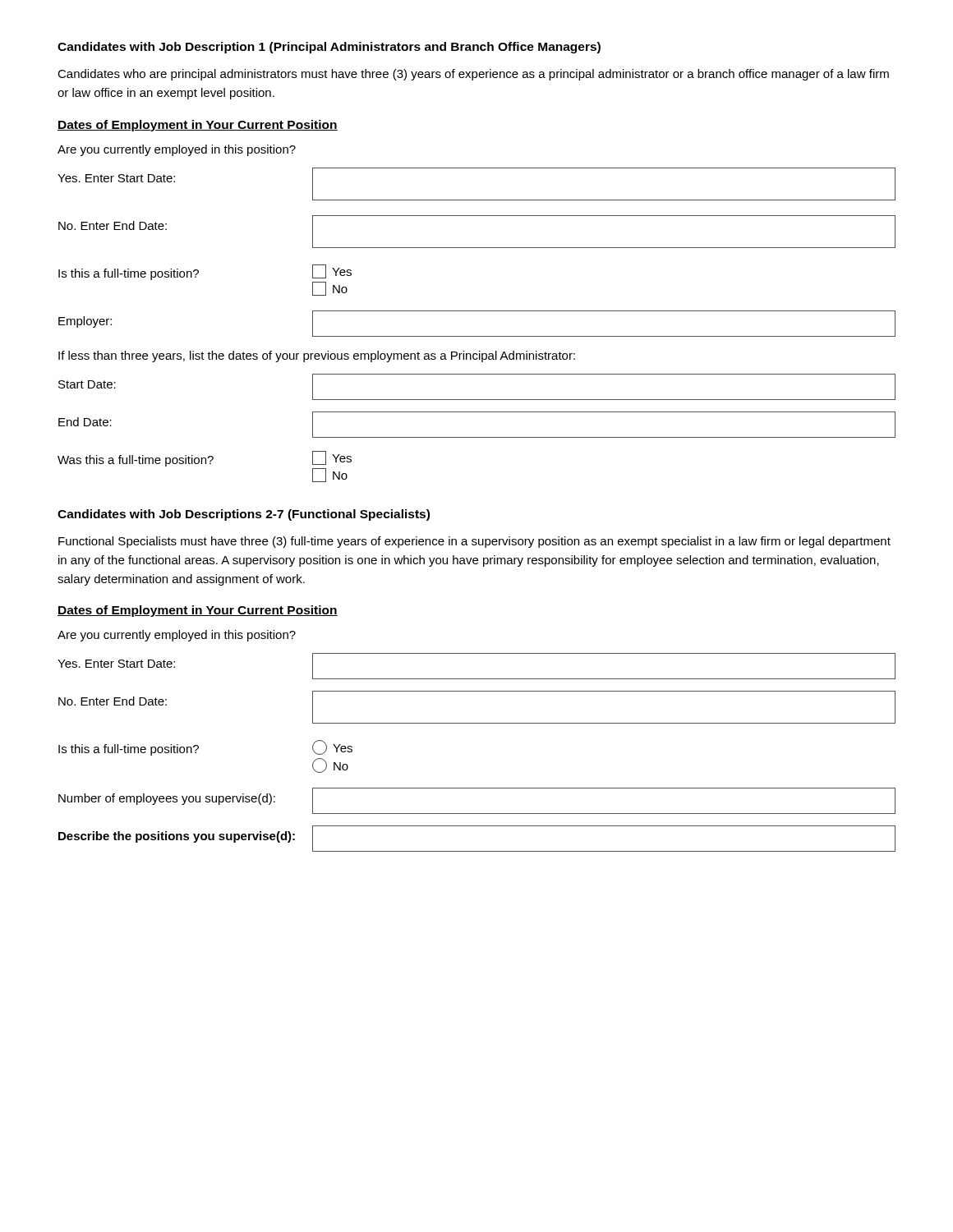Screen dimensions: 1232x953
Task: Find the block starting "Candidates who are principal administrators must have three"
Action: click(x=473, y=83)
